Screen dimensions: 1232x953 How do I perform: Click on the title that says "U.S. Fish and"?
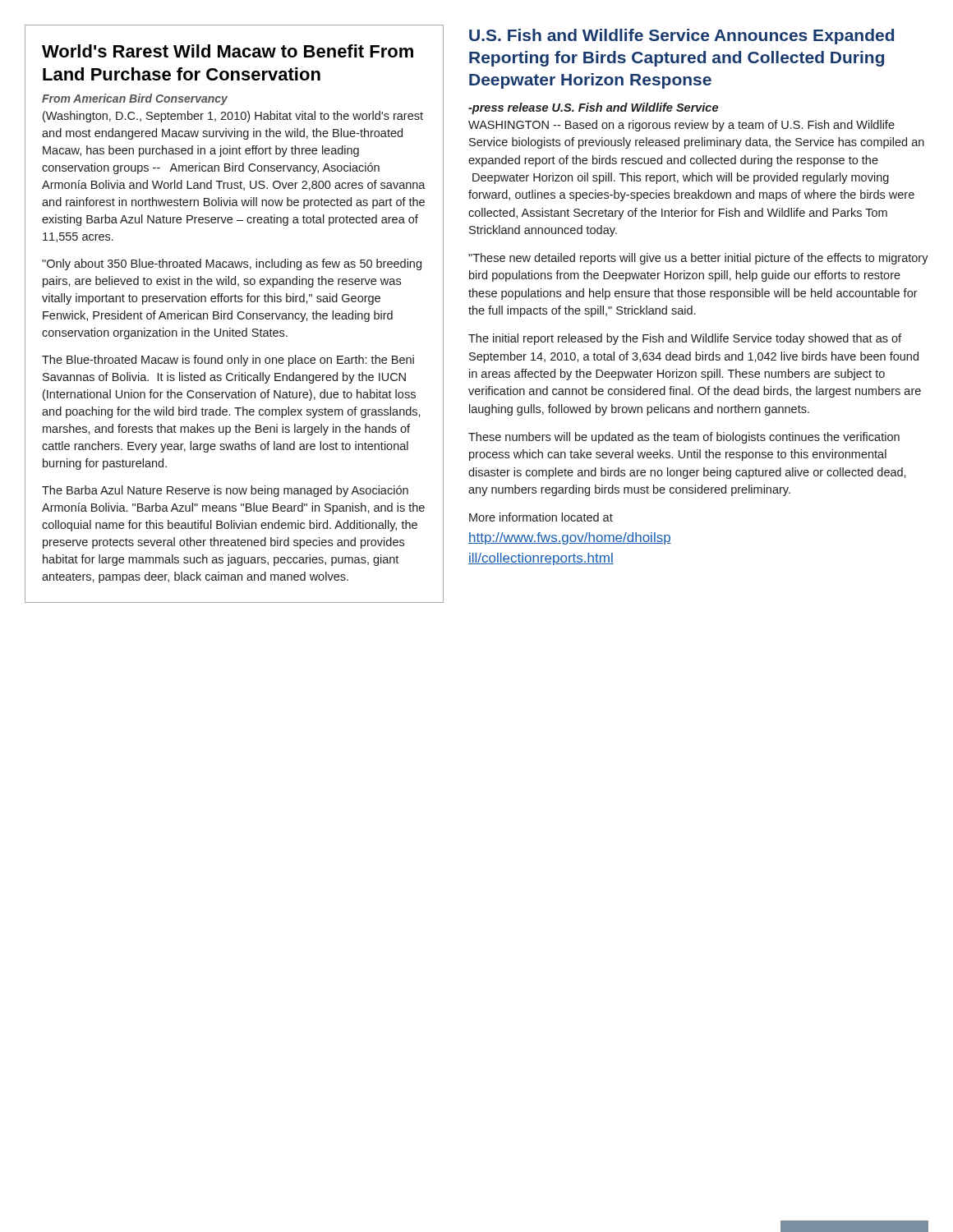click(x=682, y=57)
